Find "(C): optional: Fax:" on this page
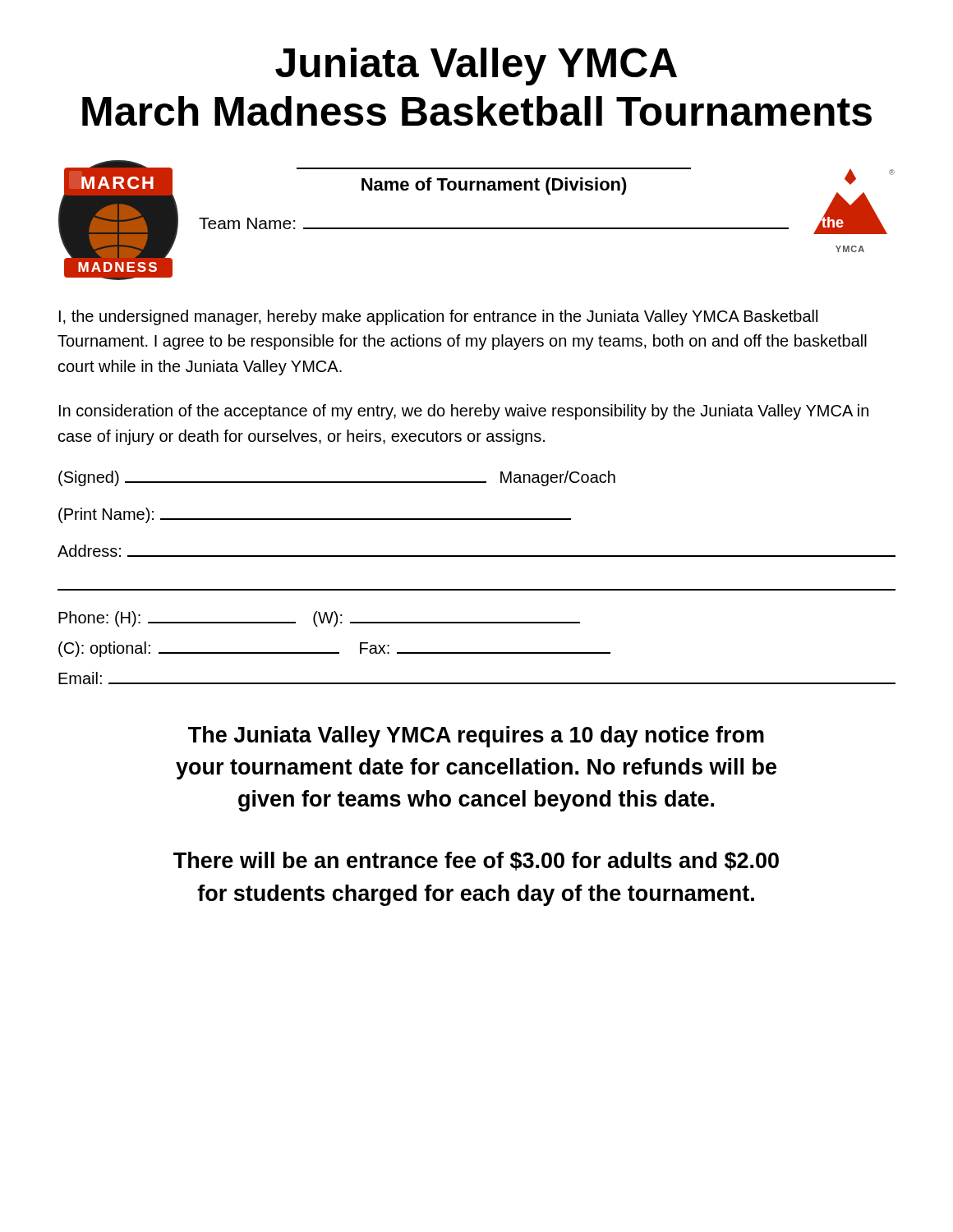953x1232 pixels. [334, 648]
